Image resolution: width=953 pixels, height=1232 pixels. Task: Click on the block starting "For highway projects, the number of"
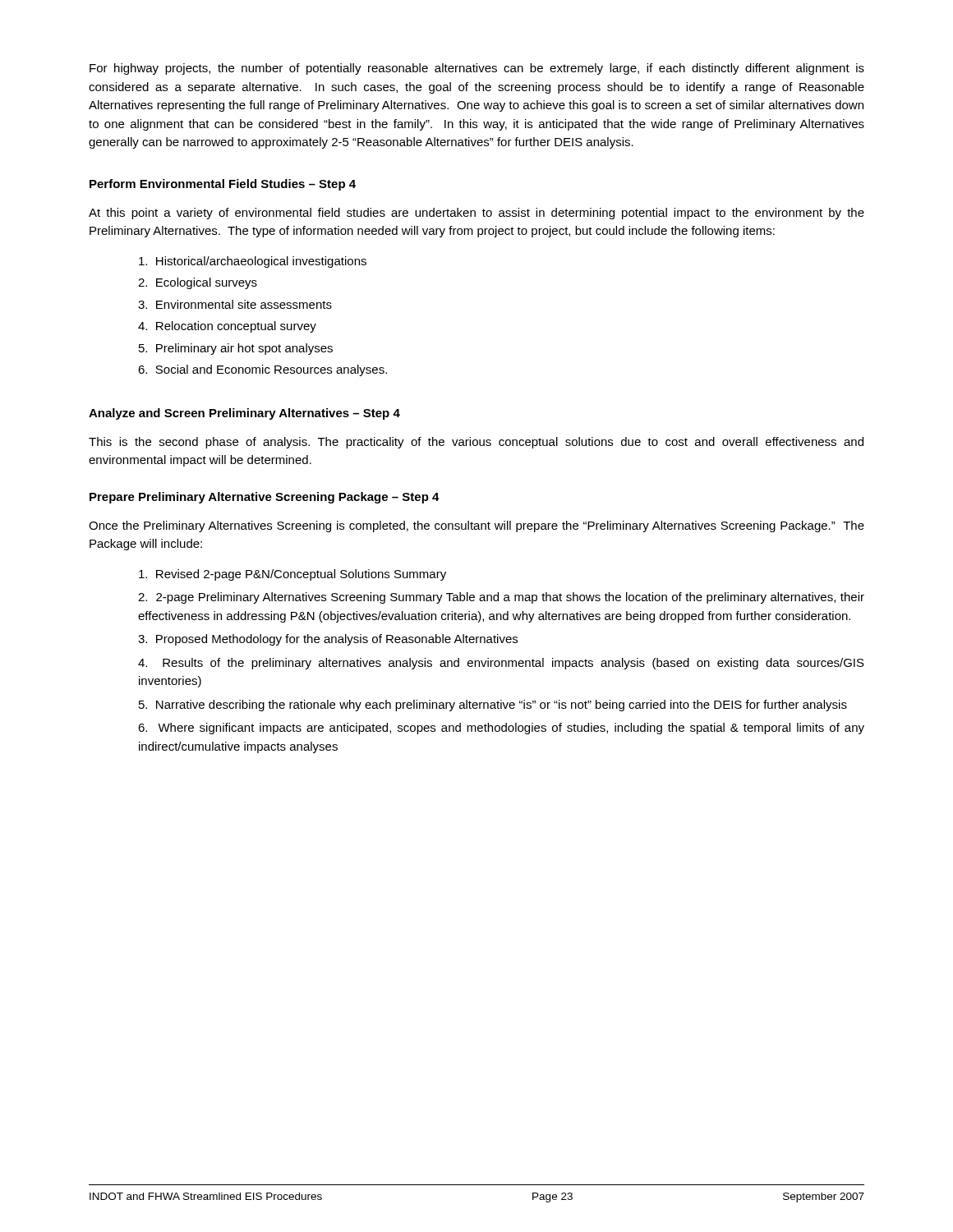click(476, 105)
